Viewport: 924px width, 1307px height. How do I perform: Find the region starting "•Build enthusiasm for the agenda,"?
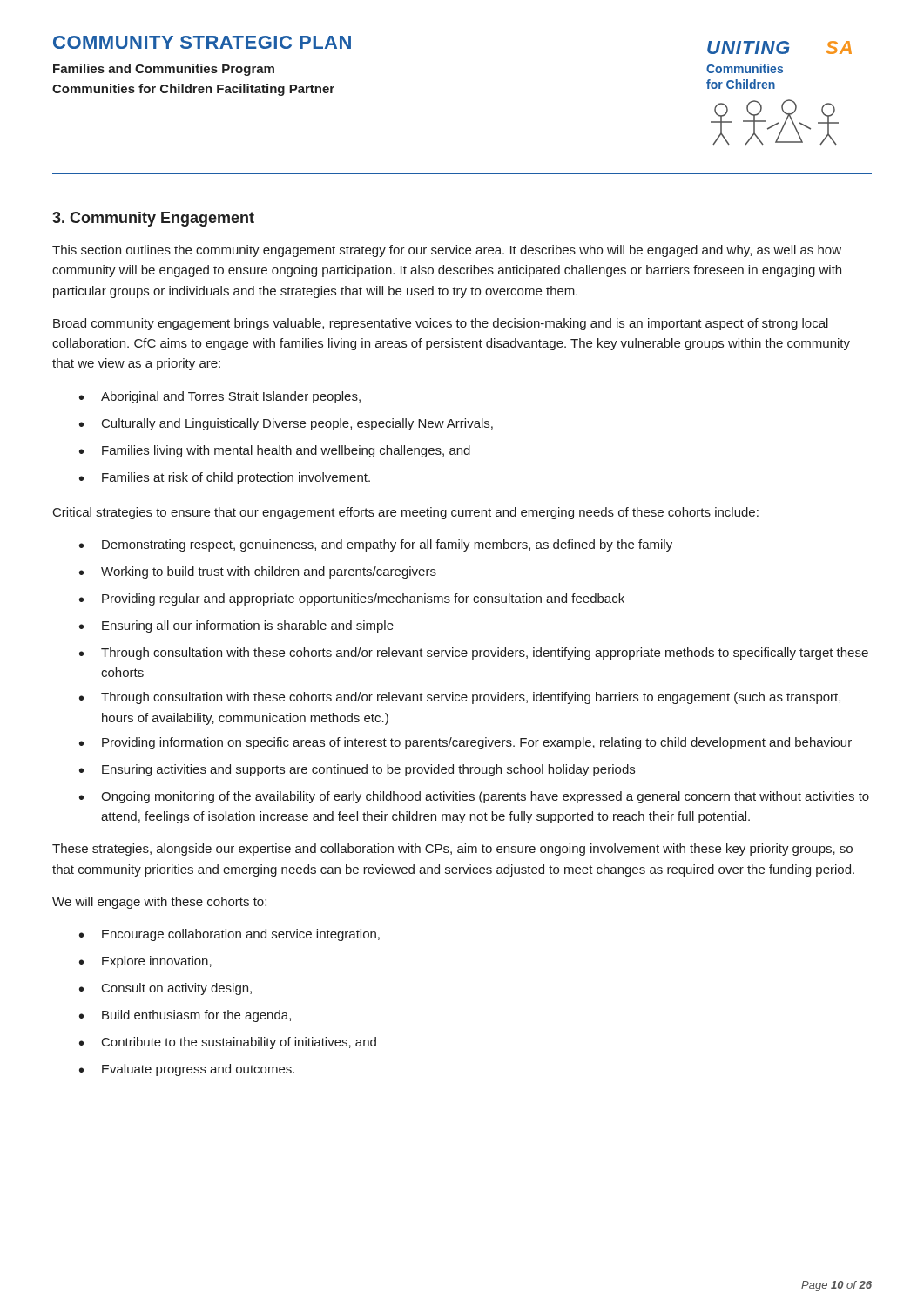185,1016
